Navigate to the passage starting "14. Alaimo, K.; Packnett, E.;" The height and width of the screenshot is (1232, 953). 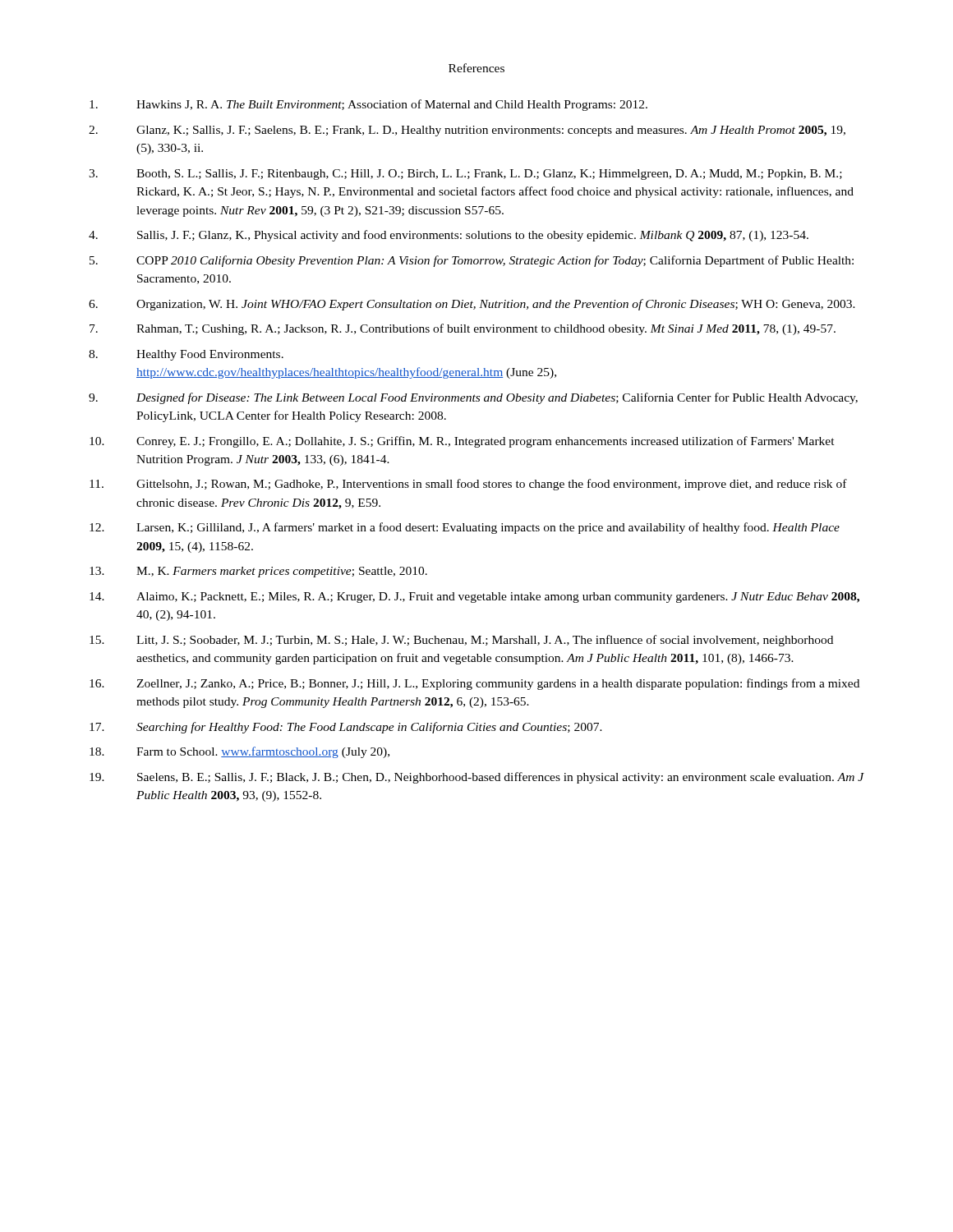pos(476,606)
